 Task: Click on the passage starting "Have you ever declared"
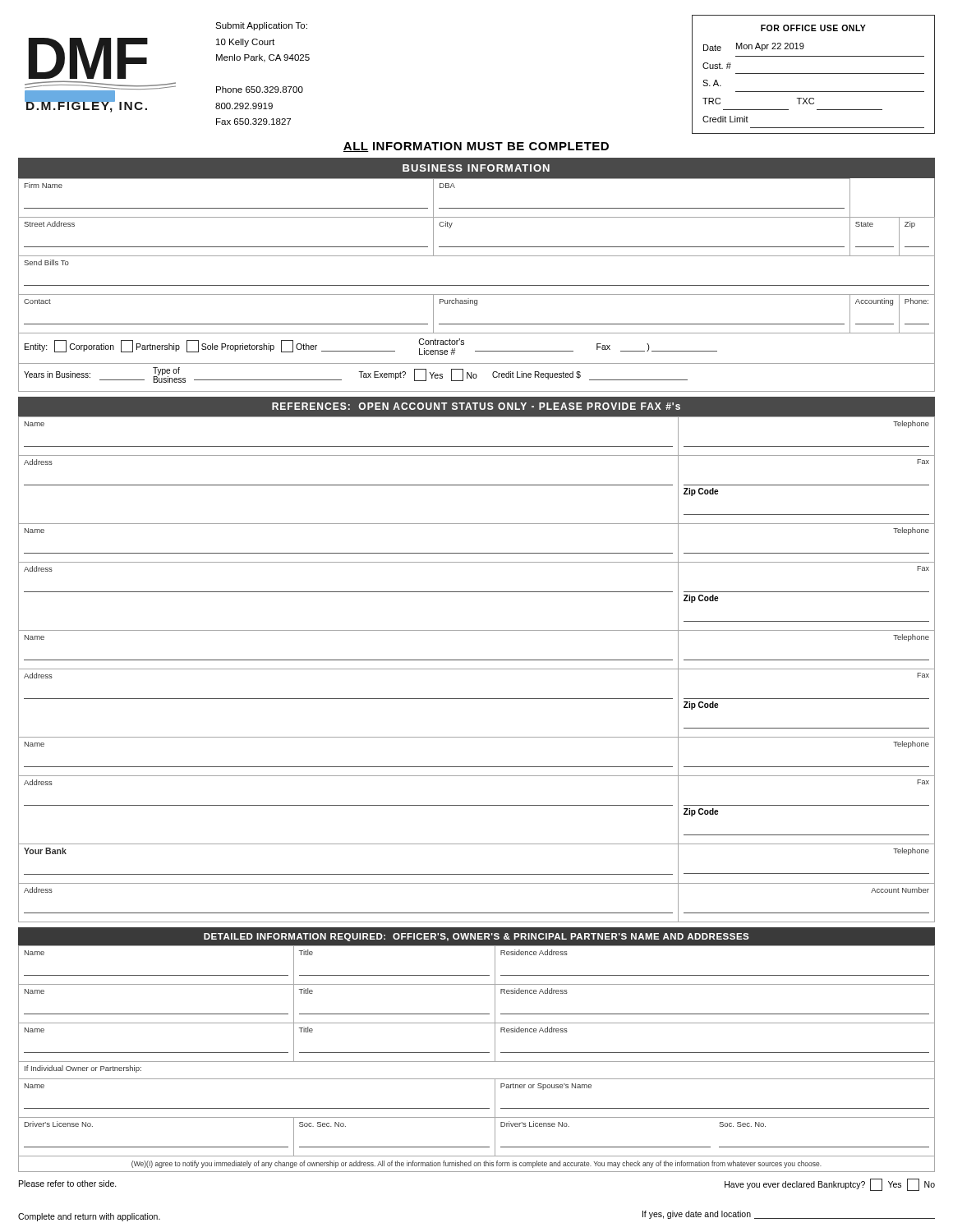coord(830,1185)
